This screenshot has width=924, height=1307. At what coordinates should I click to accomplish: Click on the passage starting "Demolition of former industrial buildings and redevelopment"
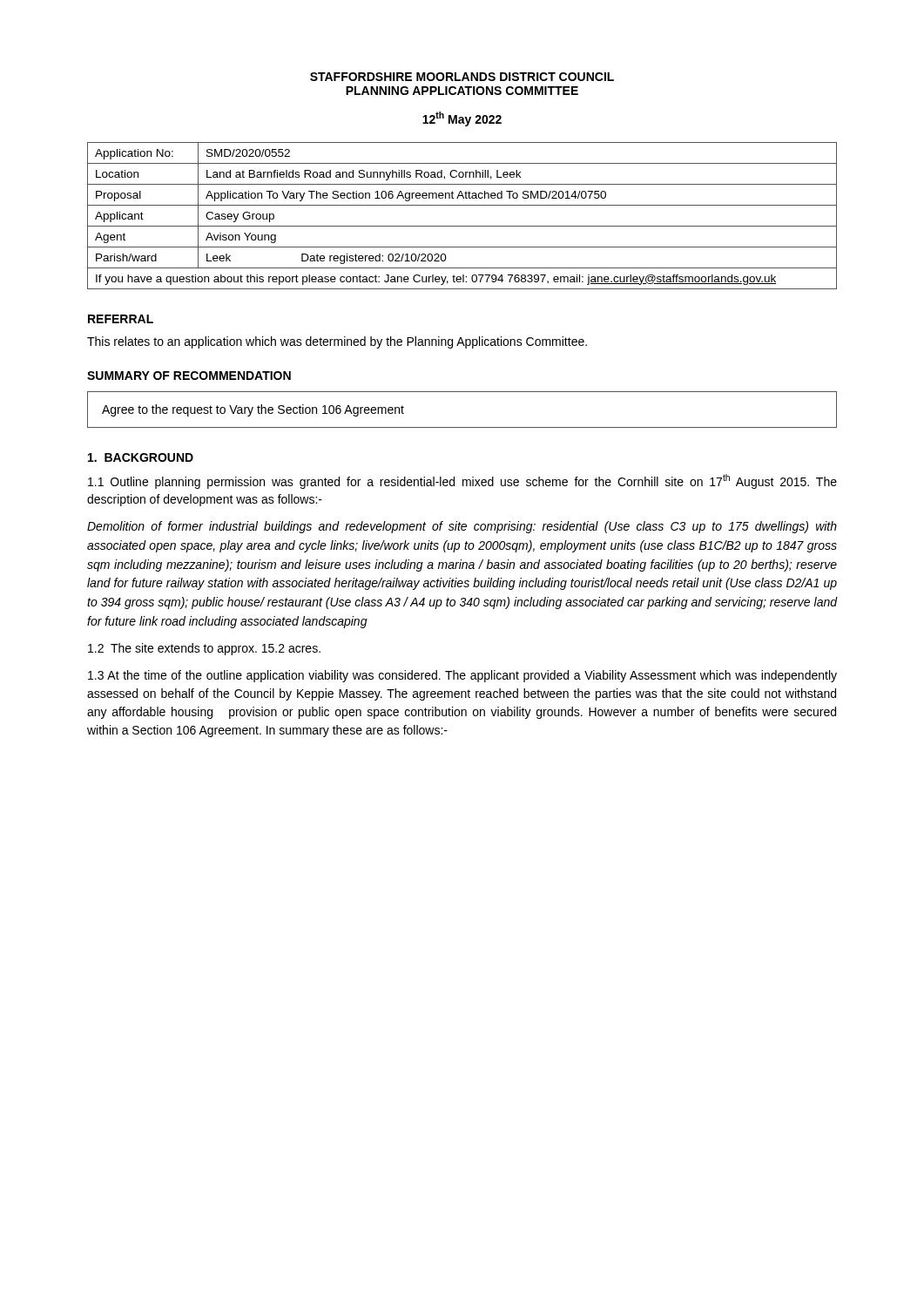pos(462,574)
